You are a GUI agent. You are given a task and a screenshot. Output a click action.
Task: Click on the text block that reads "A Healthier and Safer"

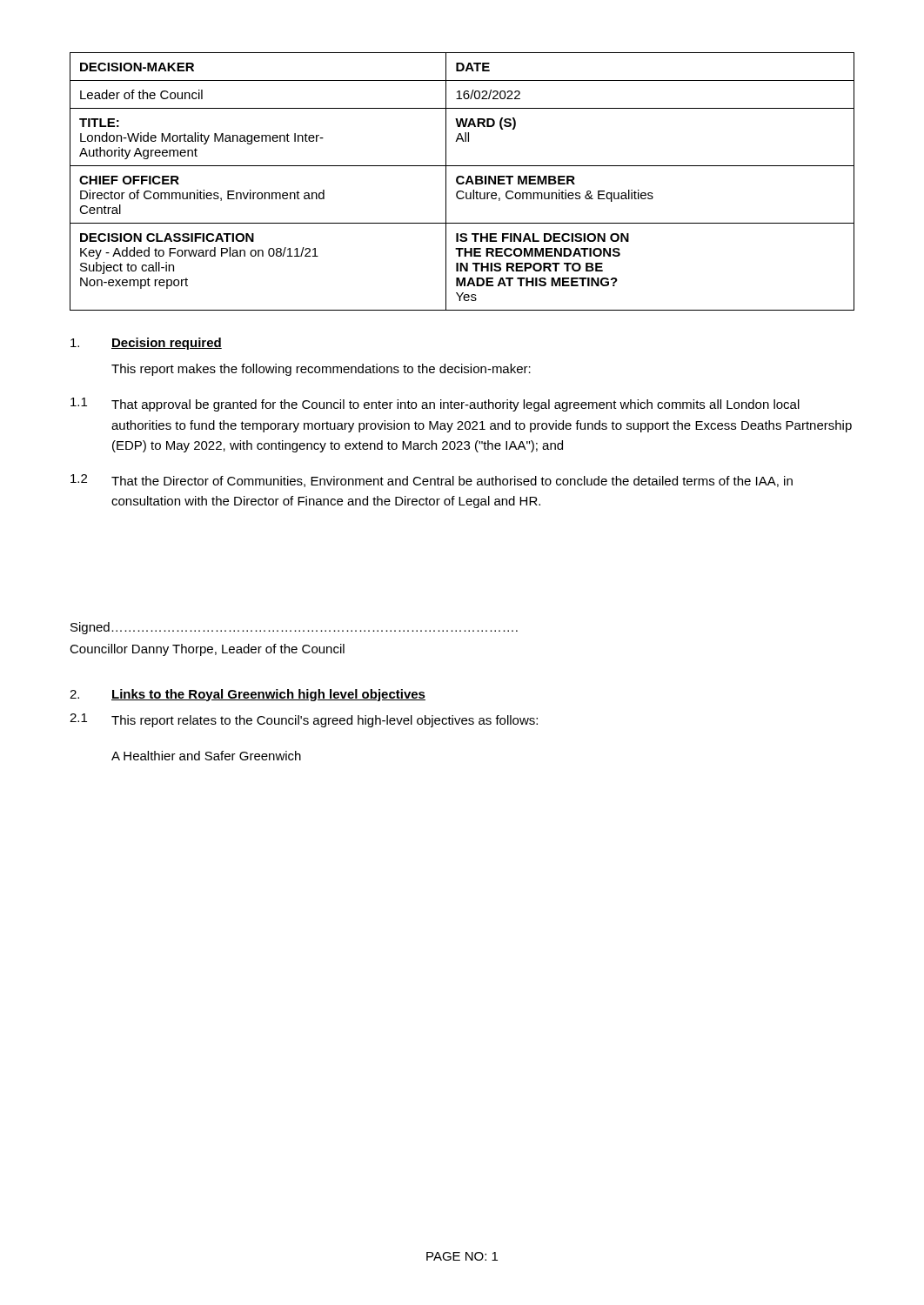pyautogui.click(x=206, y=755)
